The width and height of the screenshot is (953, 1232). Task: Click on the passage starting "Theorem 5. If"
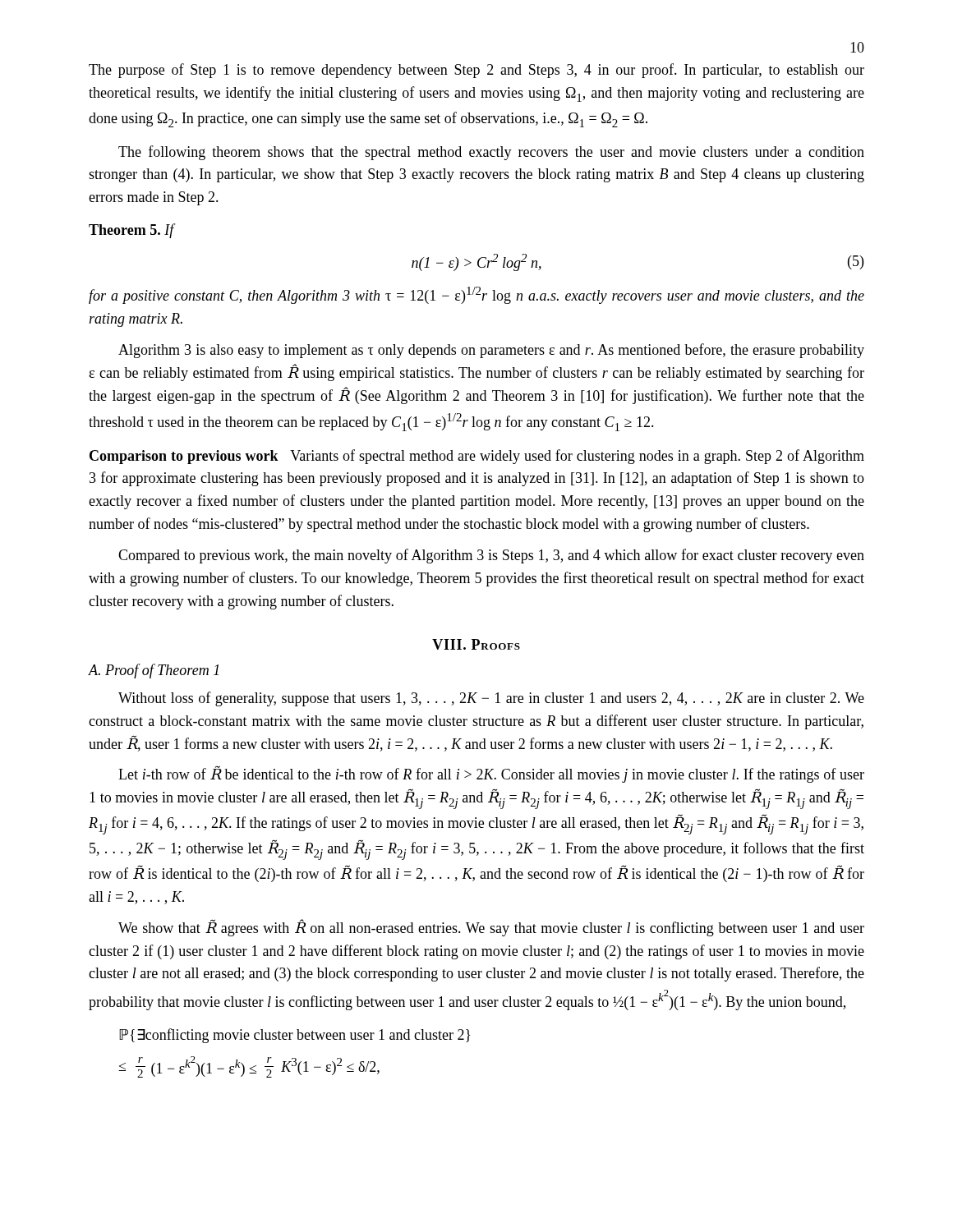tap(131, 230)
